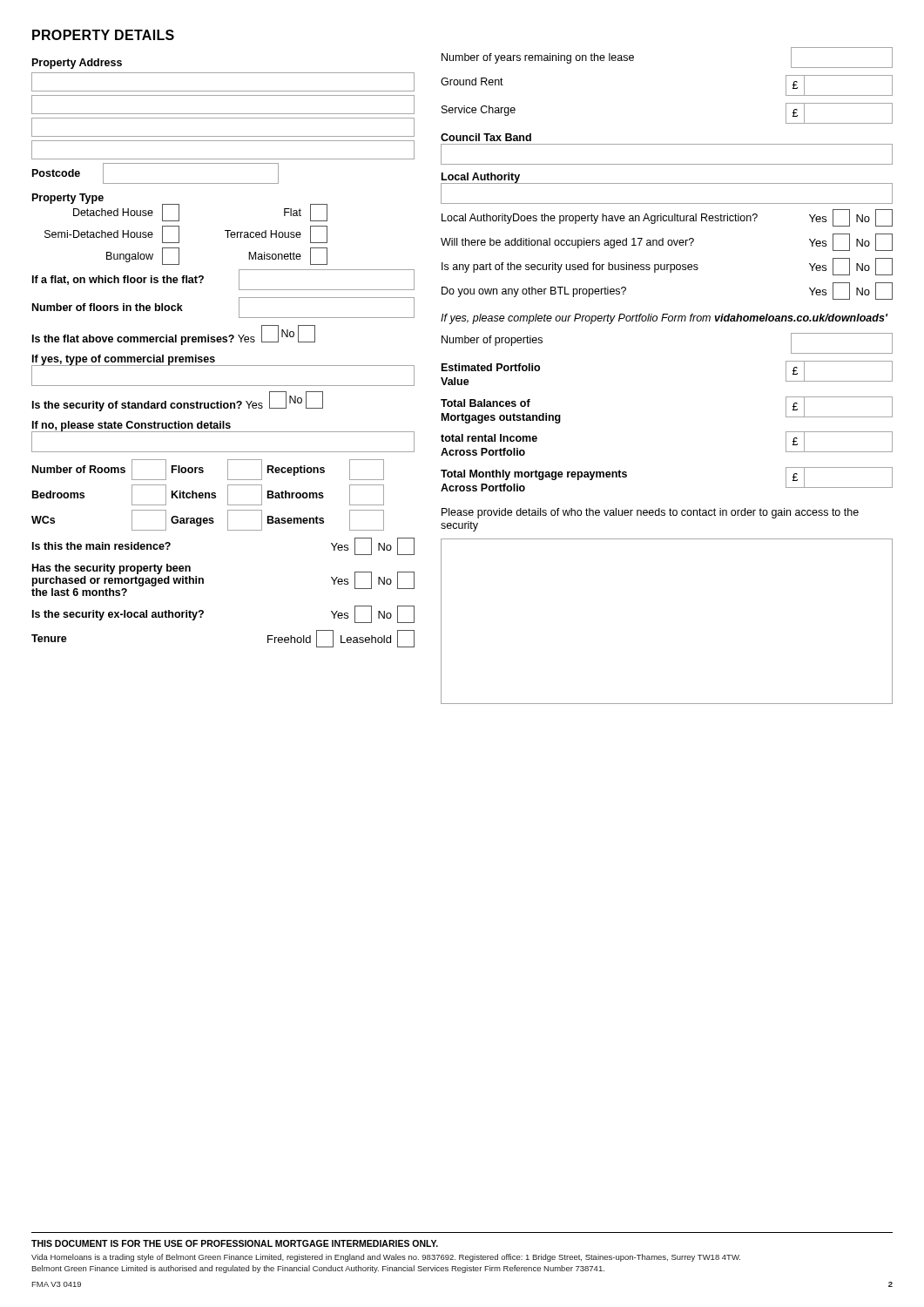Select the block starting "Is this the main residence?"

[102, 546]
